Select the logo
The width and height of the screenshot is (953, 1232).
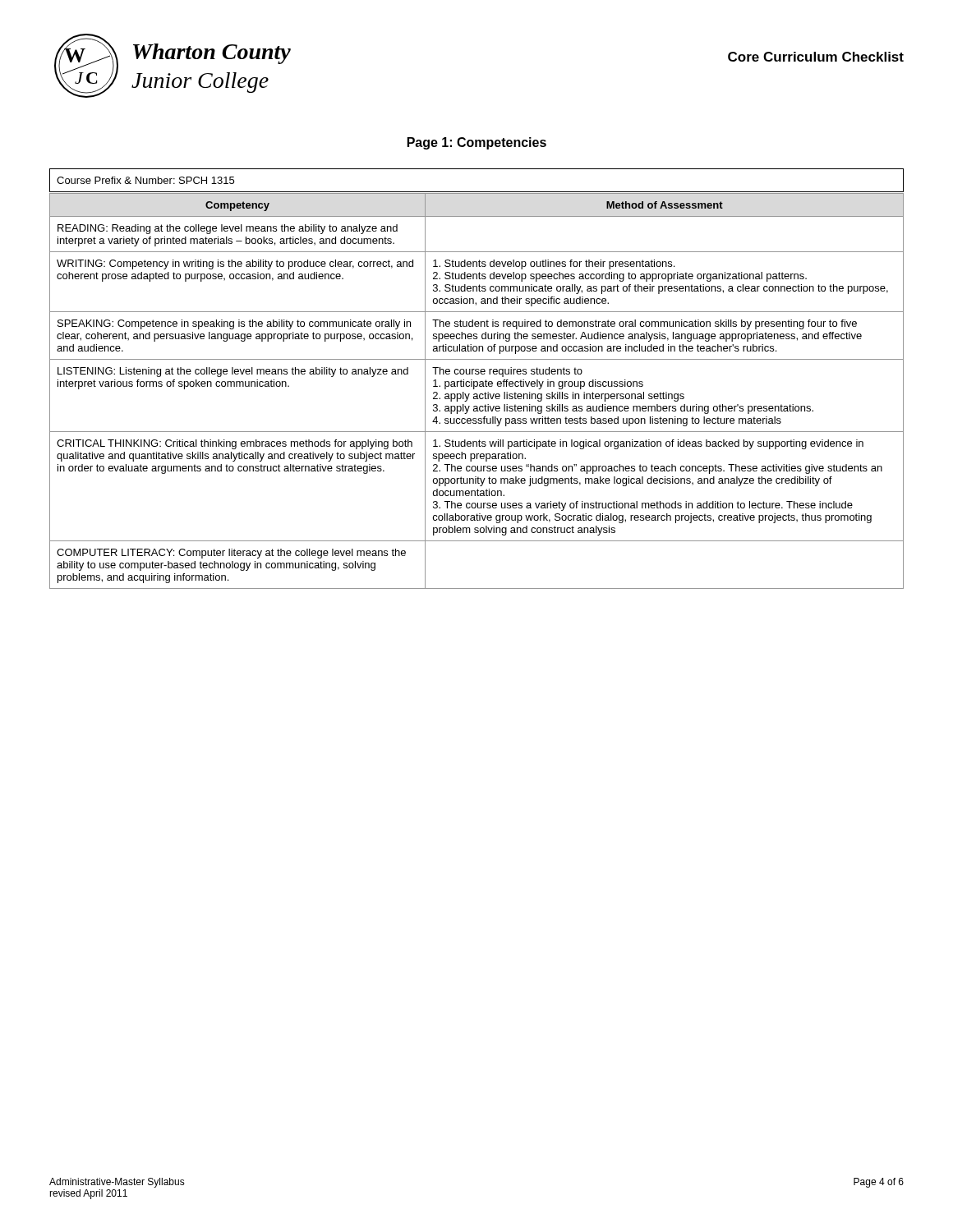[170, 66]
